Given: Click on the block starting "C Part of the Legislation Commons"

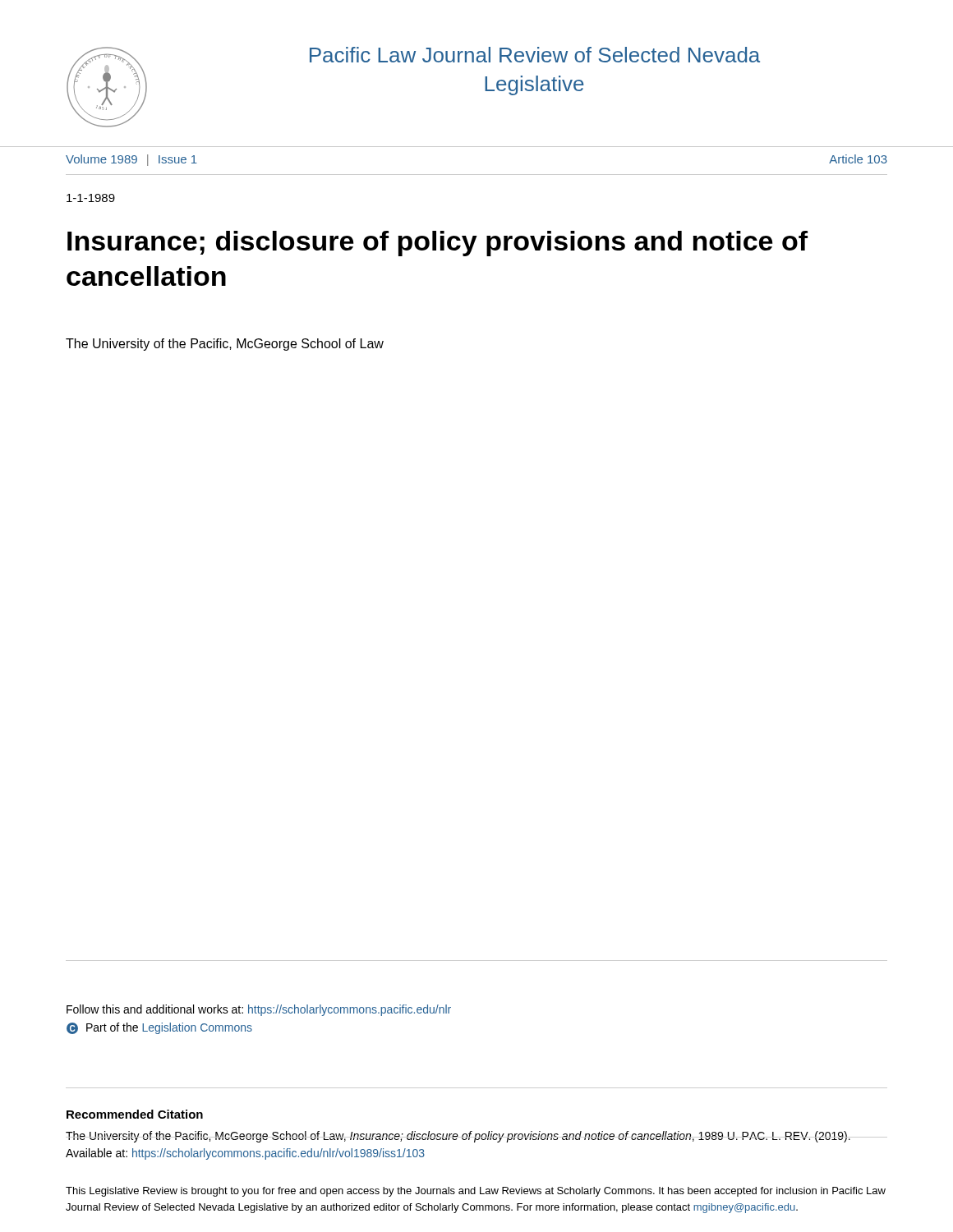Looking at the screenshot, I should [159, 1028].
